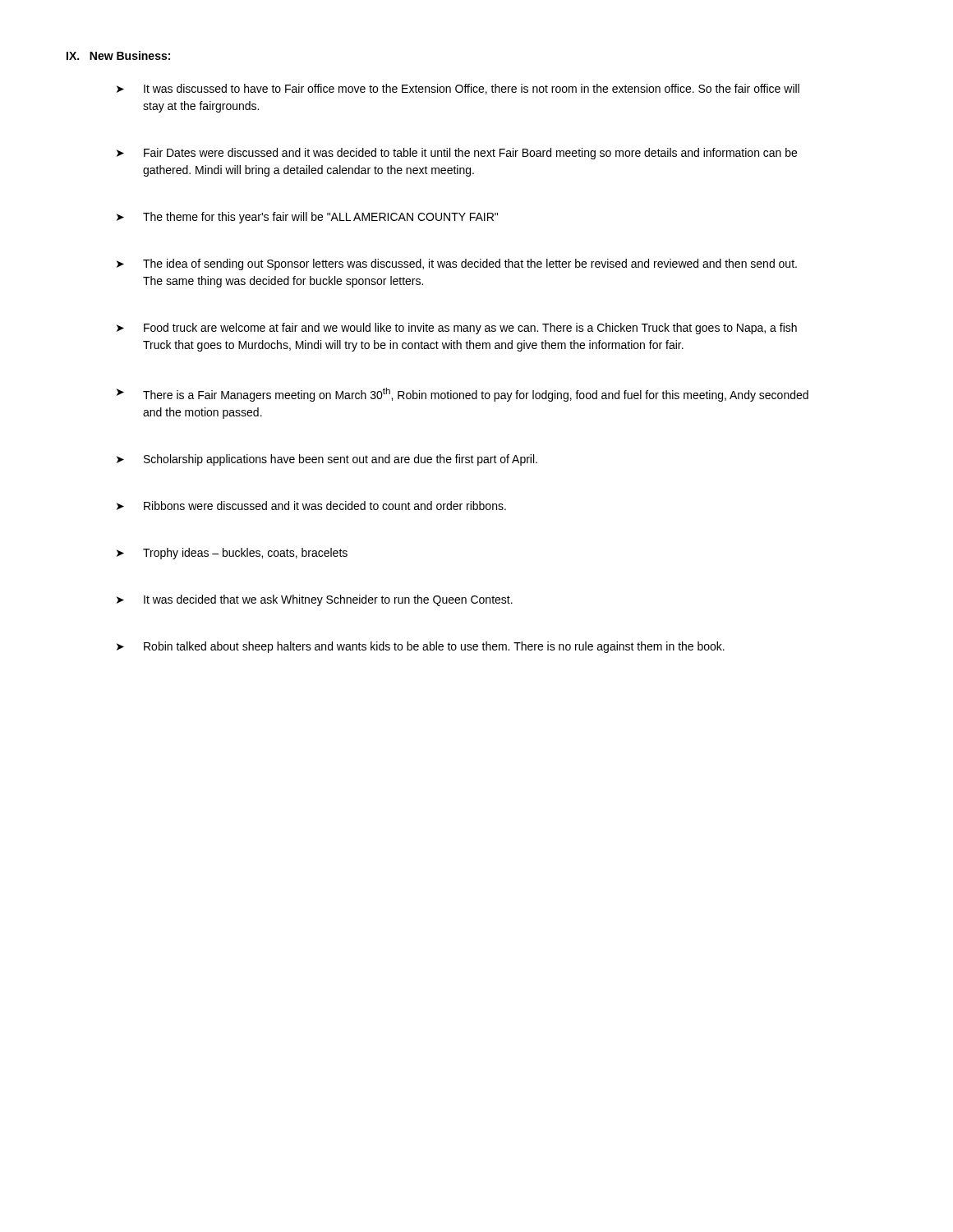This screenshot has height=1232, width=953.
Task: Click the passage that begins "➤ Robin talked about sheep halters and wants"
Action: click(x=420, y=647)
